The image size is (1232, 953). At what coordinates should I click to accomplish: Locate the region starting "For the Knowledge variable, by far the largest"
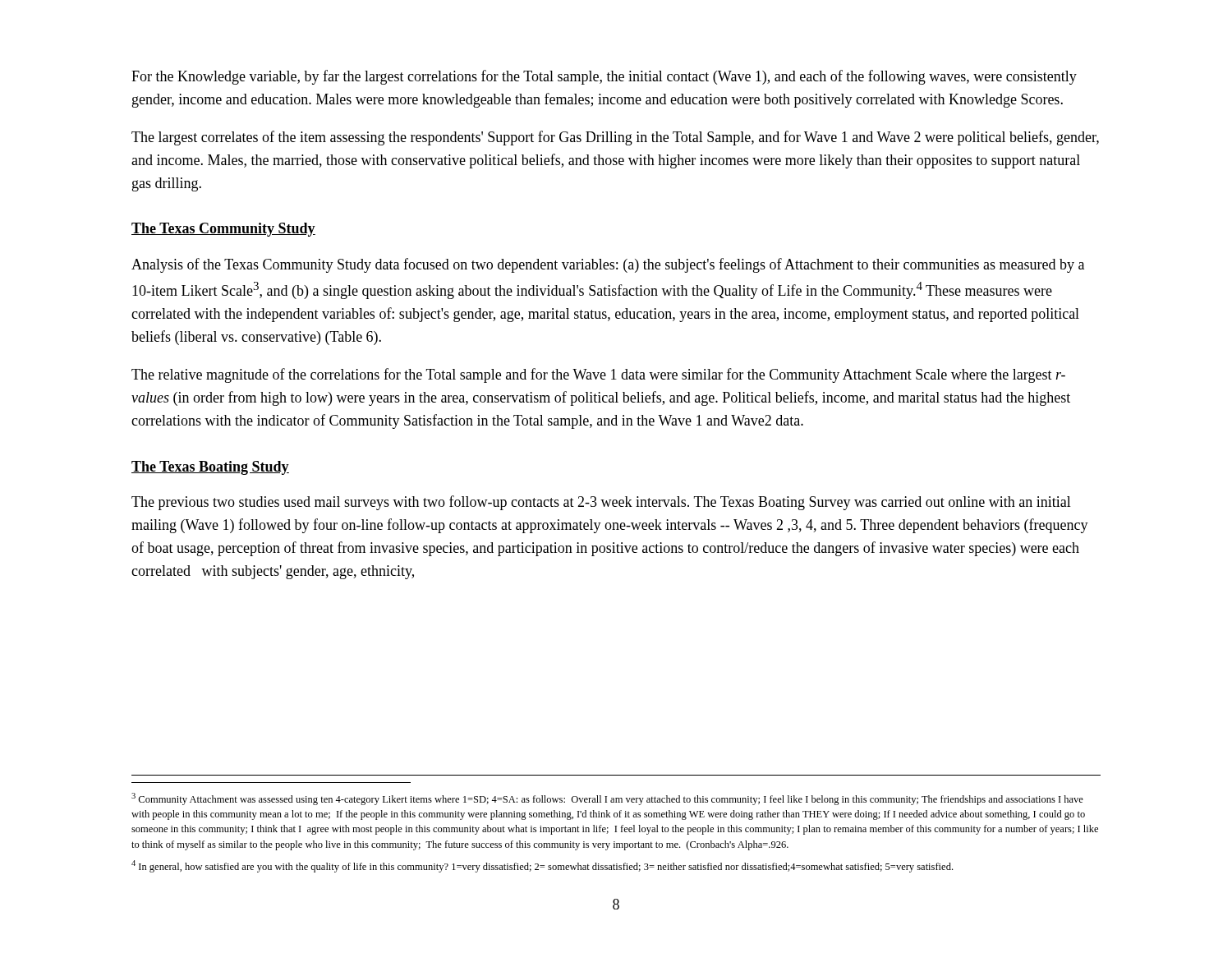pos(616,89)
